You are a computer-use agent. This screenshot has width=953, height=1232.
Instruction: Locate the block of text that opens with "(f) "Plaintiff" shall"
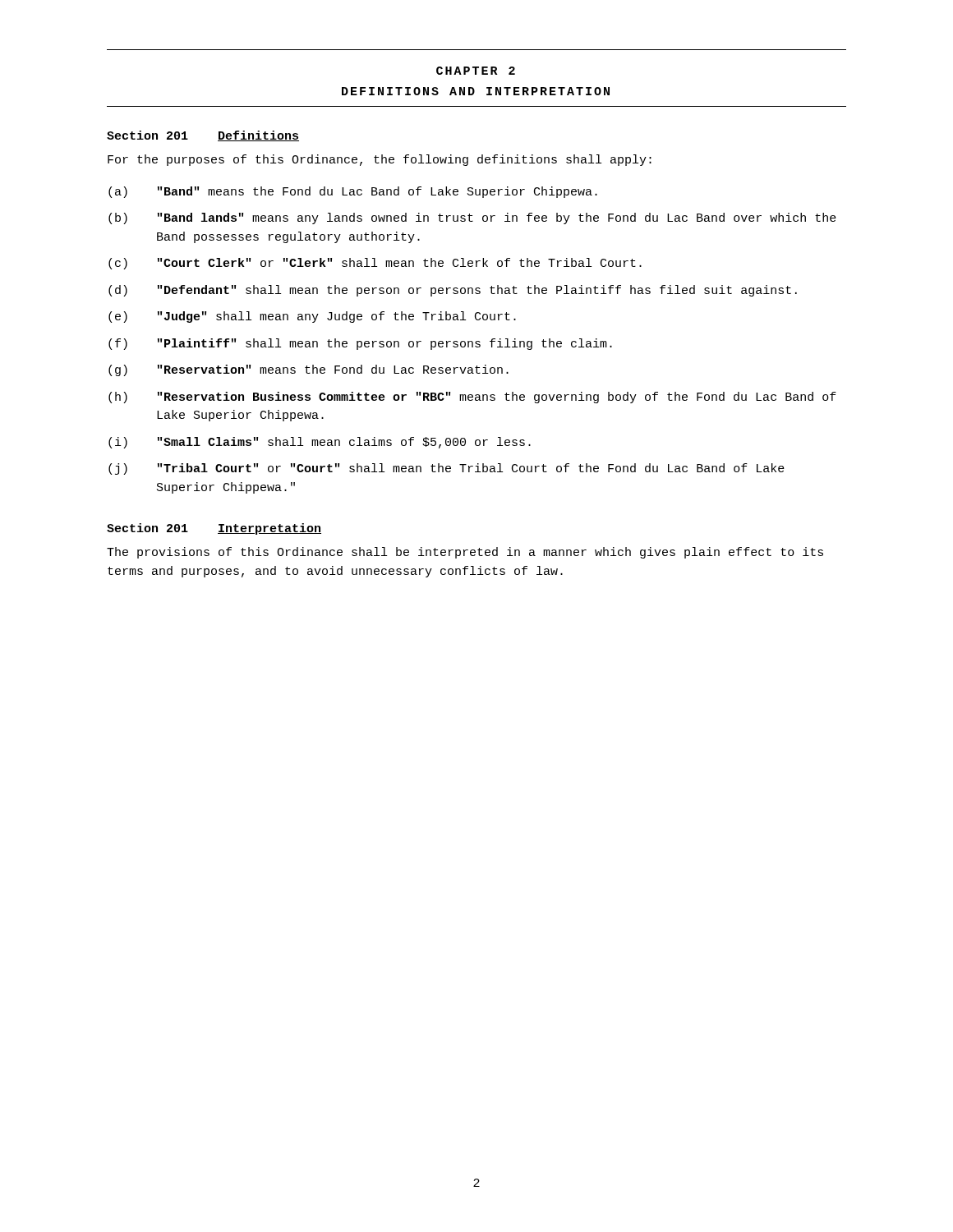(x=476, y=345)
